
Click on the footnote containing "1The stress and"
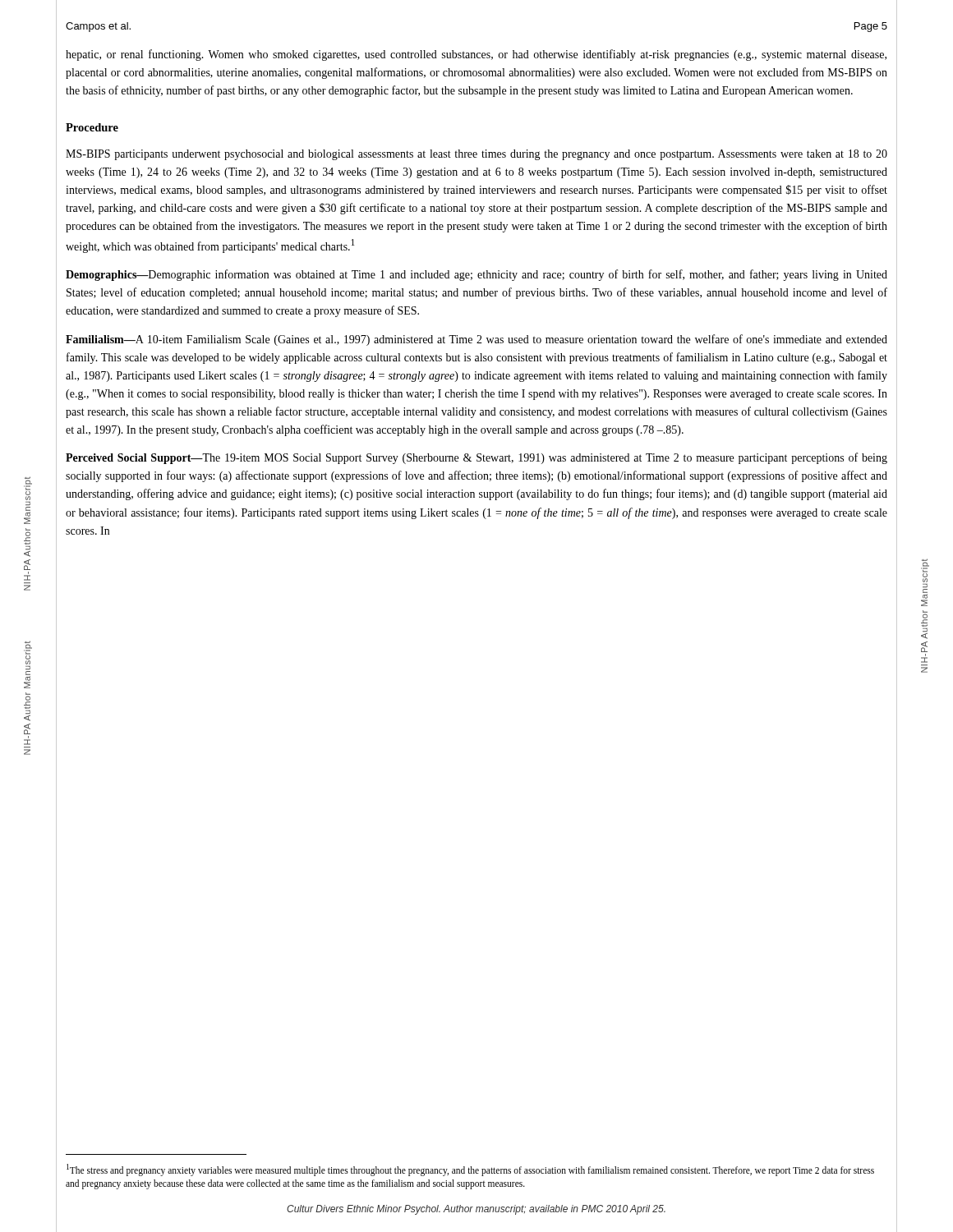[470, 1175]
